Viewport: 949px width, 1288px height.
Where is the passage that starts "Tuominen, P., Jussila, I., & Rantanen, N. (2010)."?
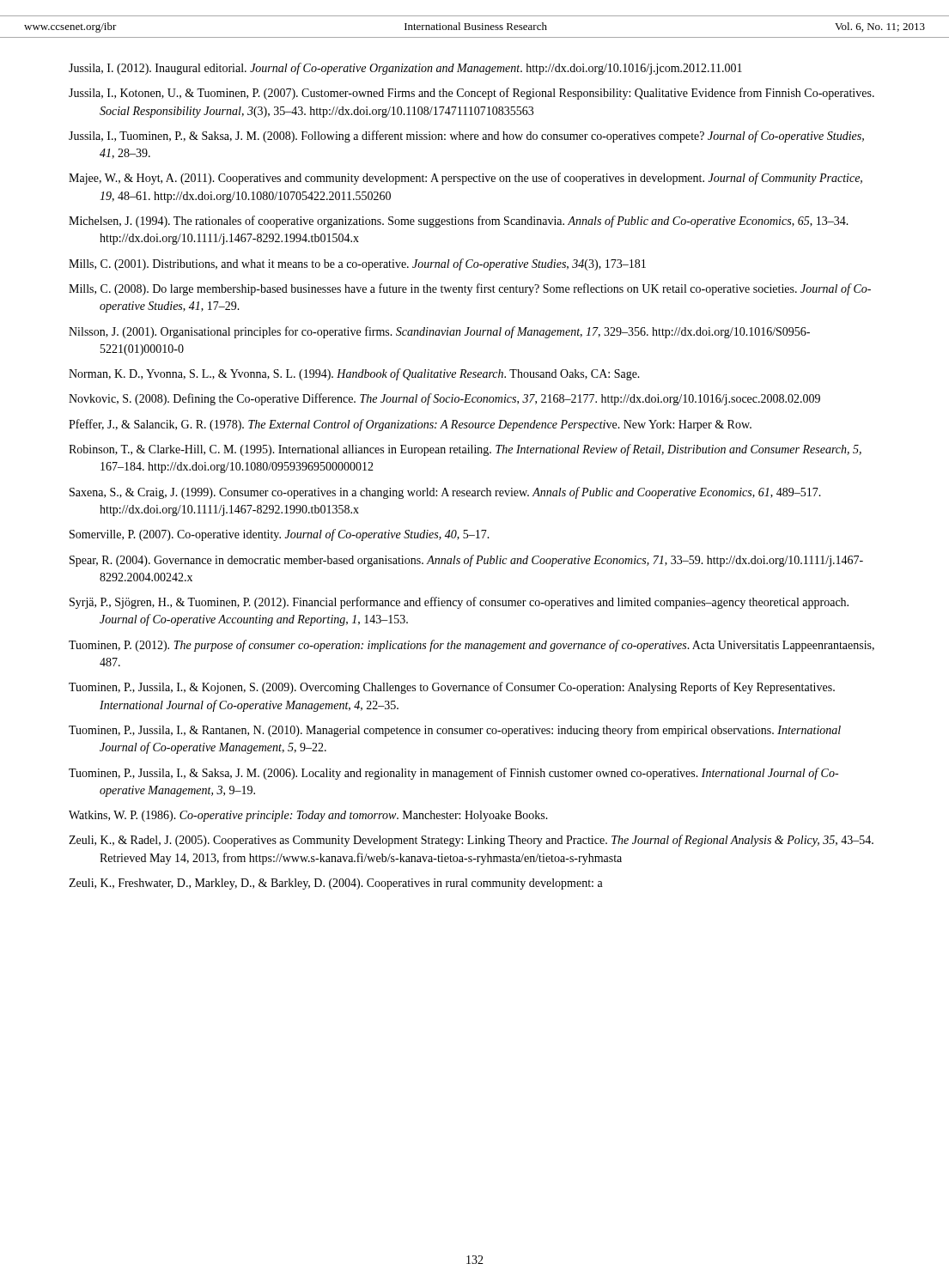coord(455,739)
